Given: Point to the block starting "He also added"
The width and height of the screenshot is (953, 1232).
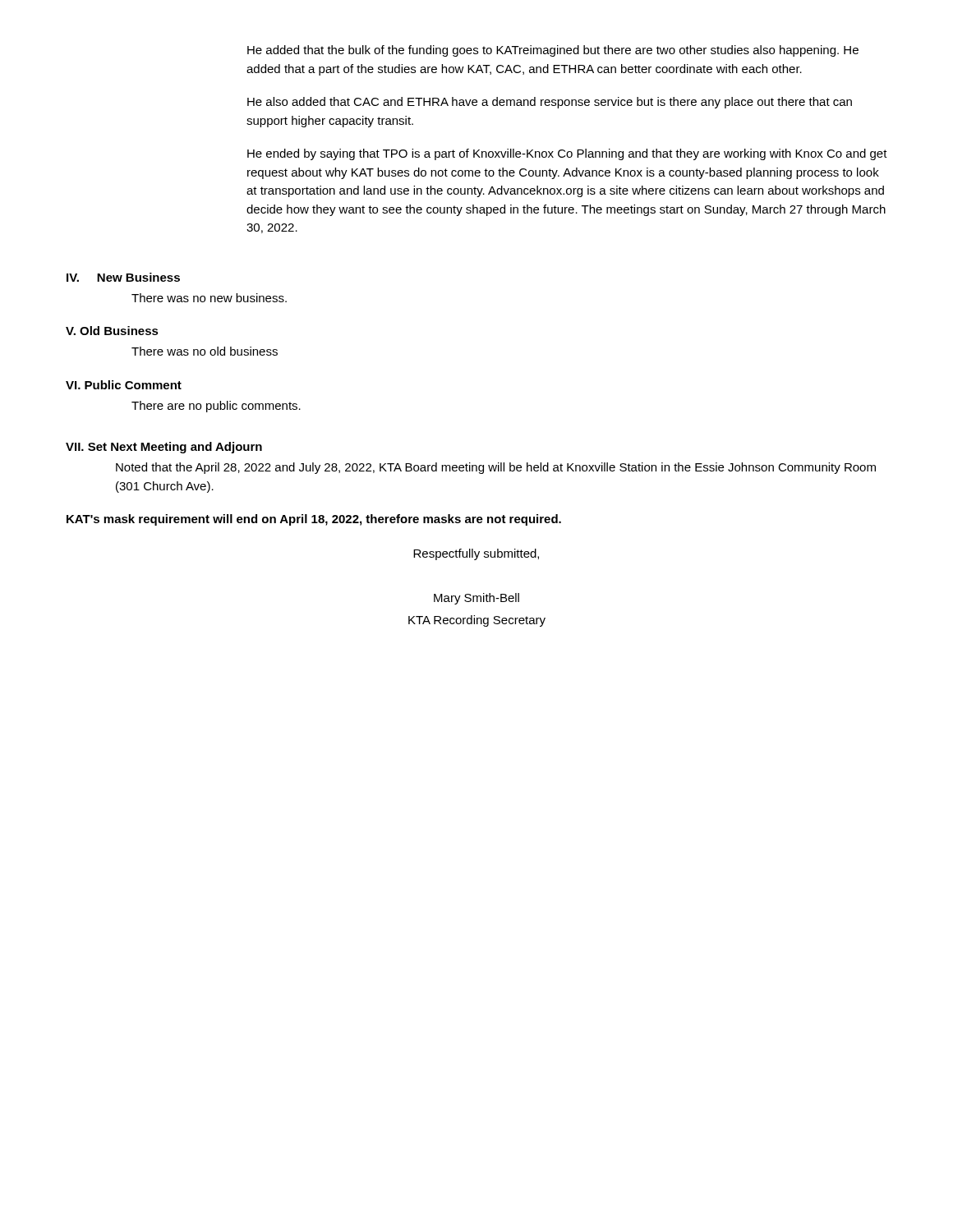Looking at the screenshot, I should click(550, 111).
